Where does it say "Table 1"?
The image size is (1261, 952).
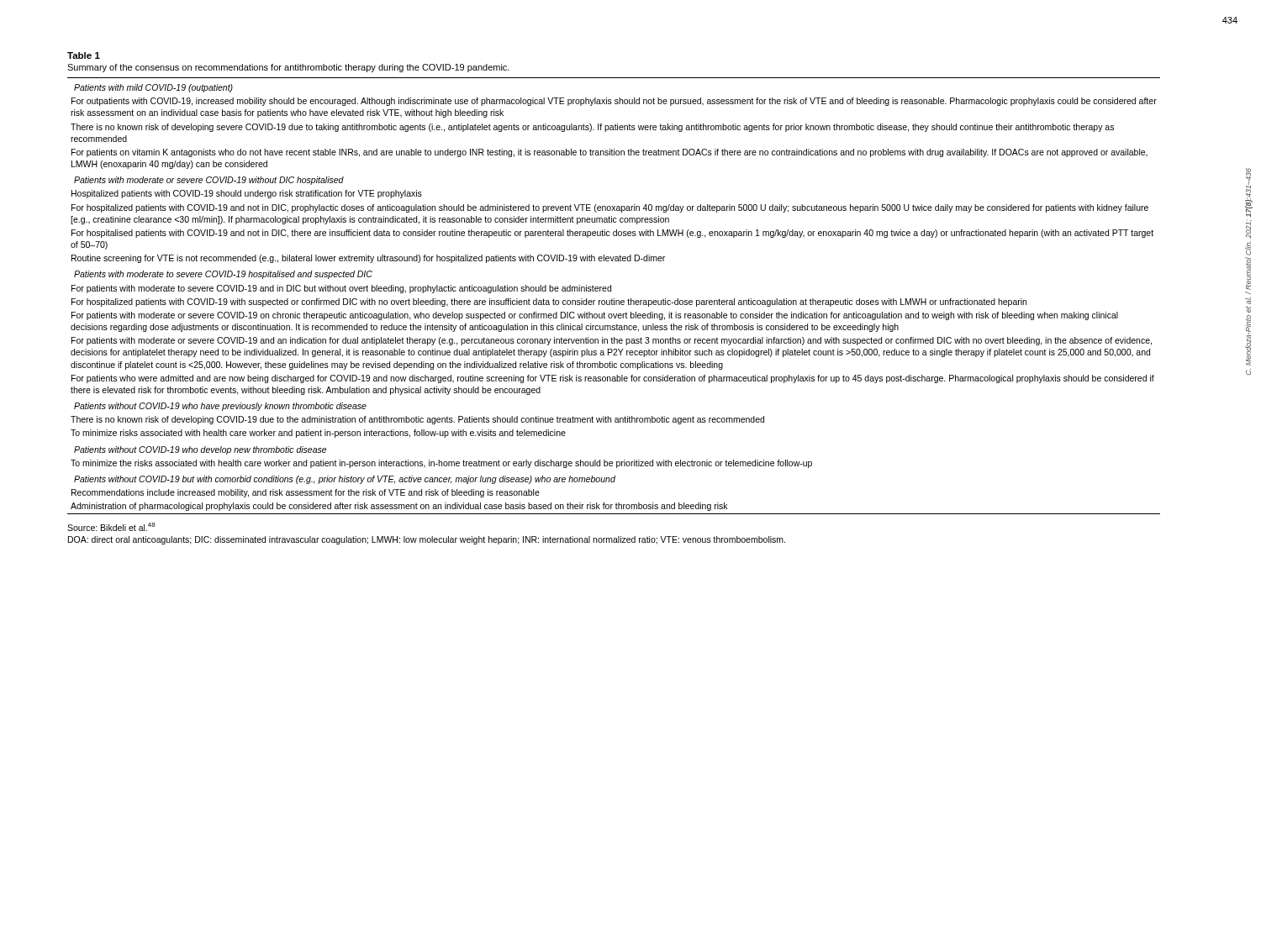point(84,55)
